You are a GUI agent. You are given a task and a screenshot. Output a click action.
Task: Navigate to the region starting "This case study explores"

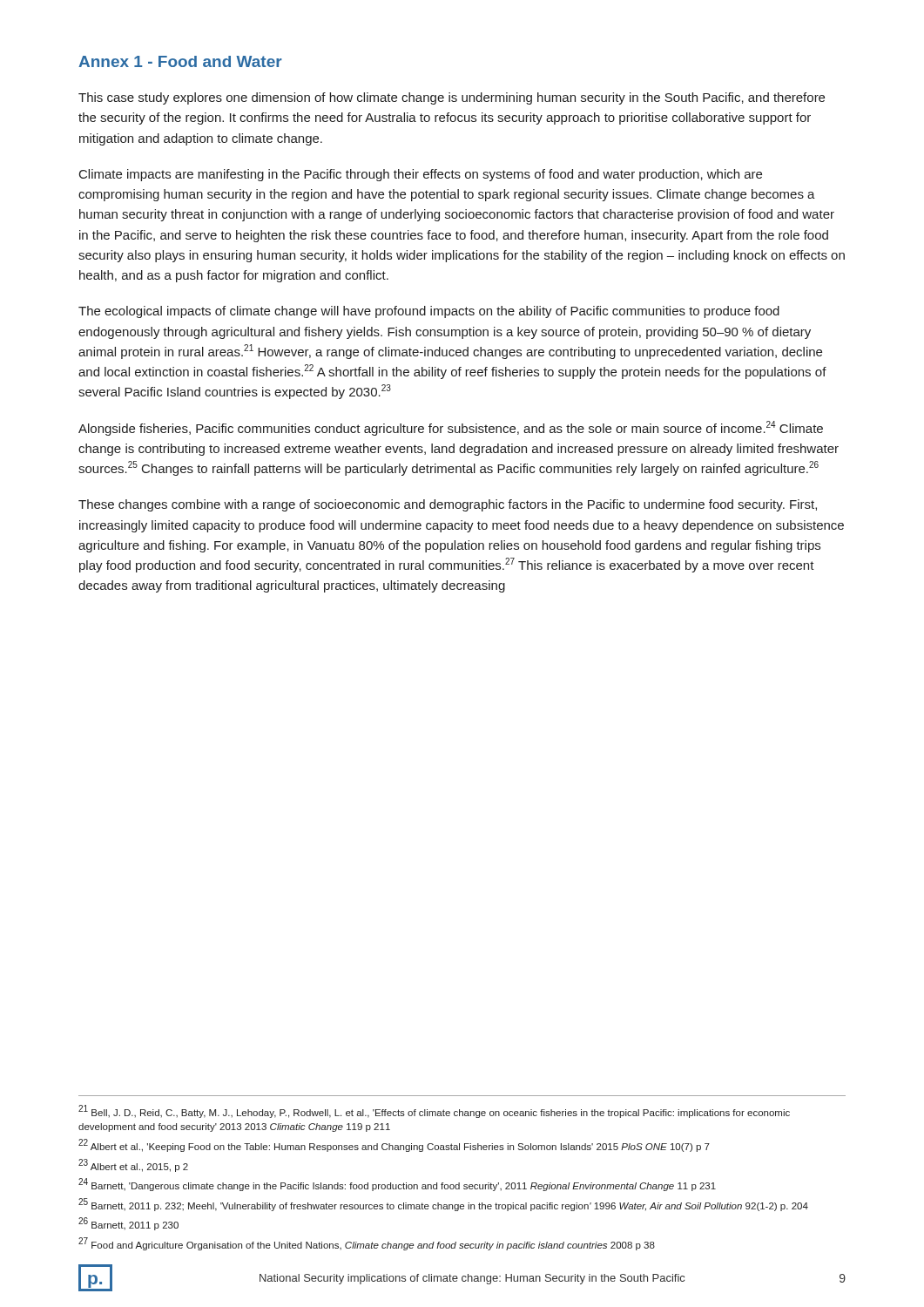452,117
